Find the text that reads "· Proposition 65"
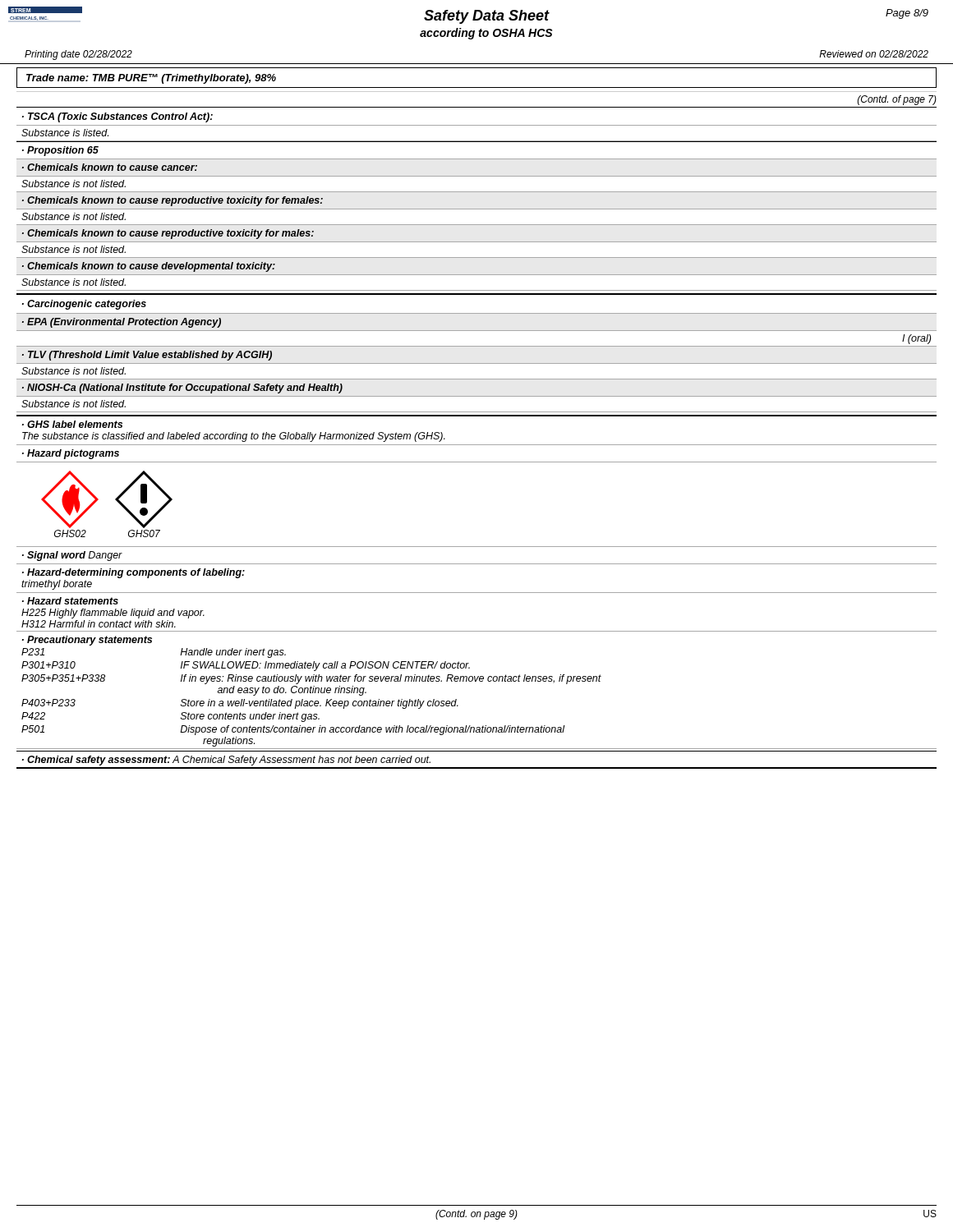 click(x=60, y=150)
